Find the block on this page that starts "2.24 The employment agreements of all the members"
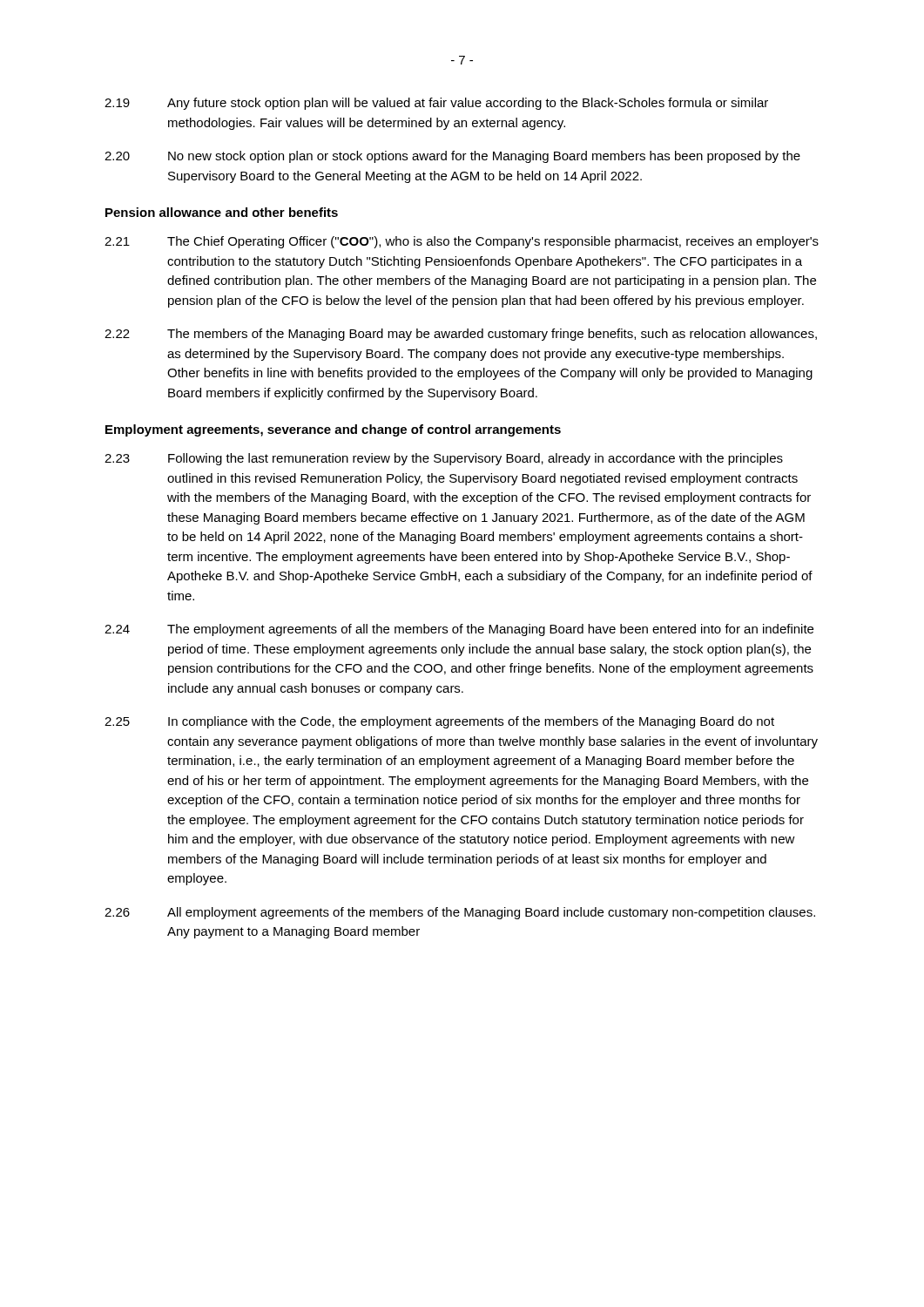This screenshot has width=924, height=1307. [462, 659]
